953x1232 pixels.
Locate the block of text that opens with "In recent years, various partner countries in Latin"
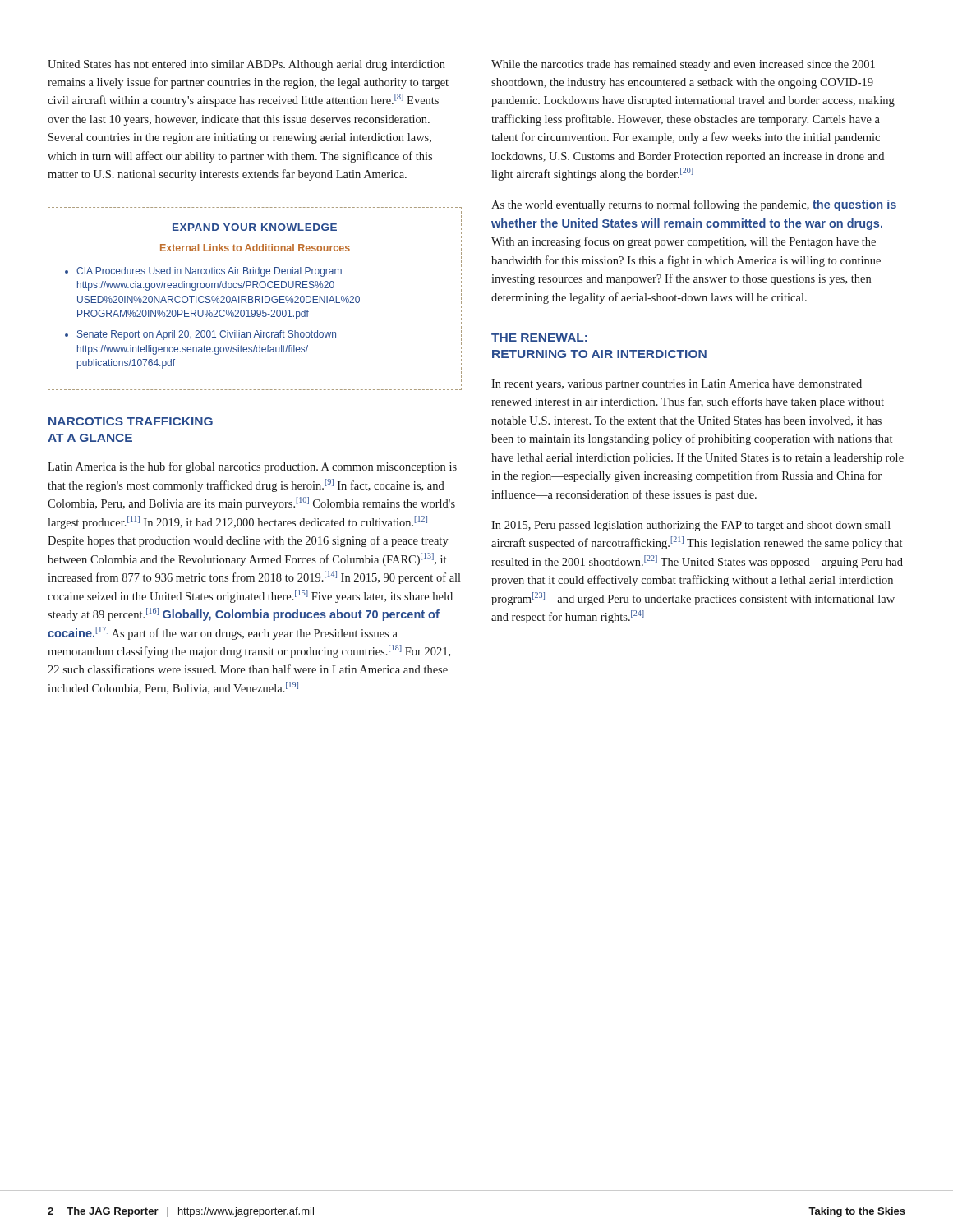[698, 439]
